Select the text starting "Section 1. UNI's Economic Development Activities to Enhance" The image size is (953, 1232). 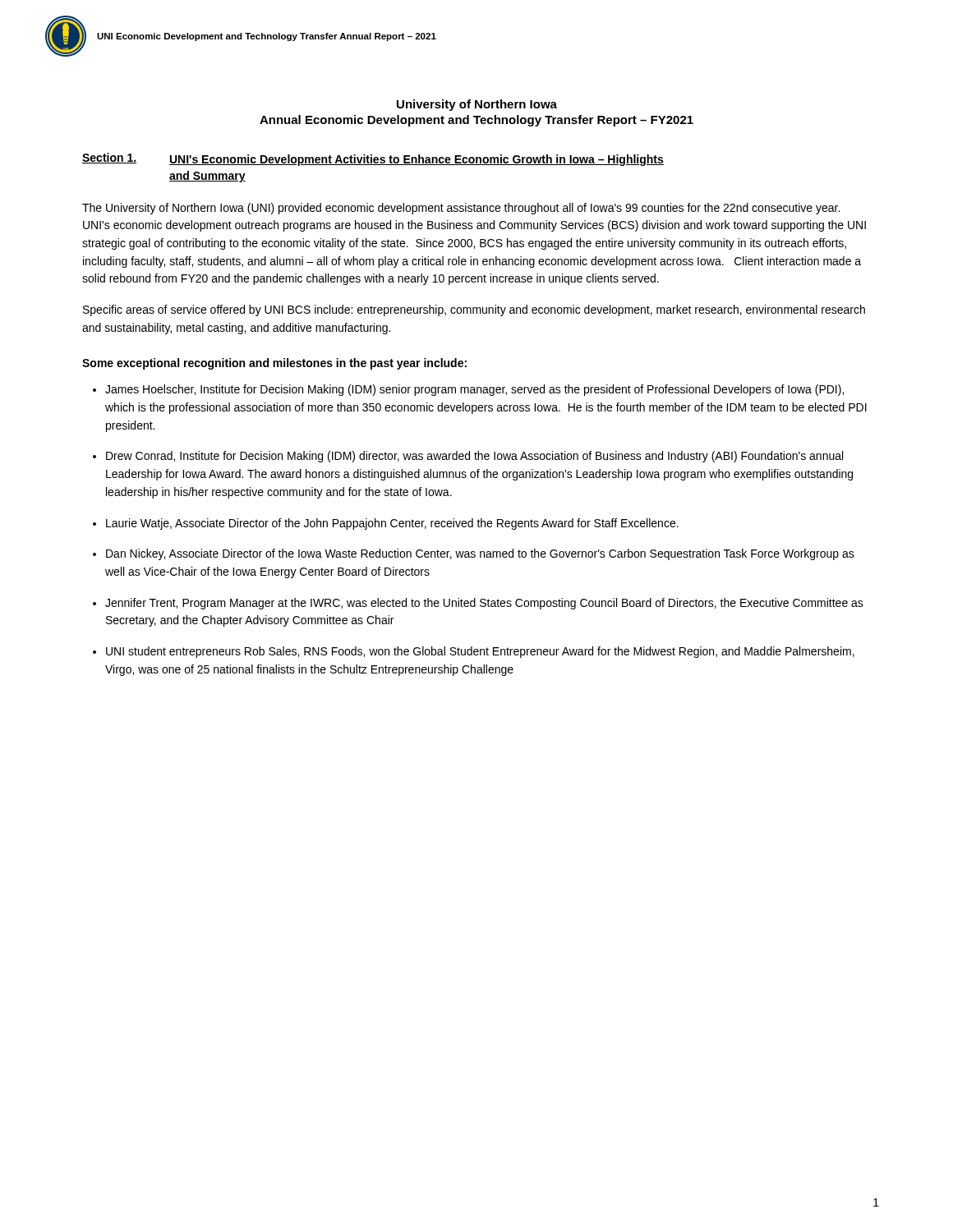click(373, 168)
